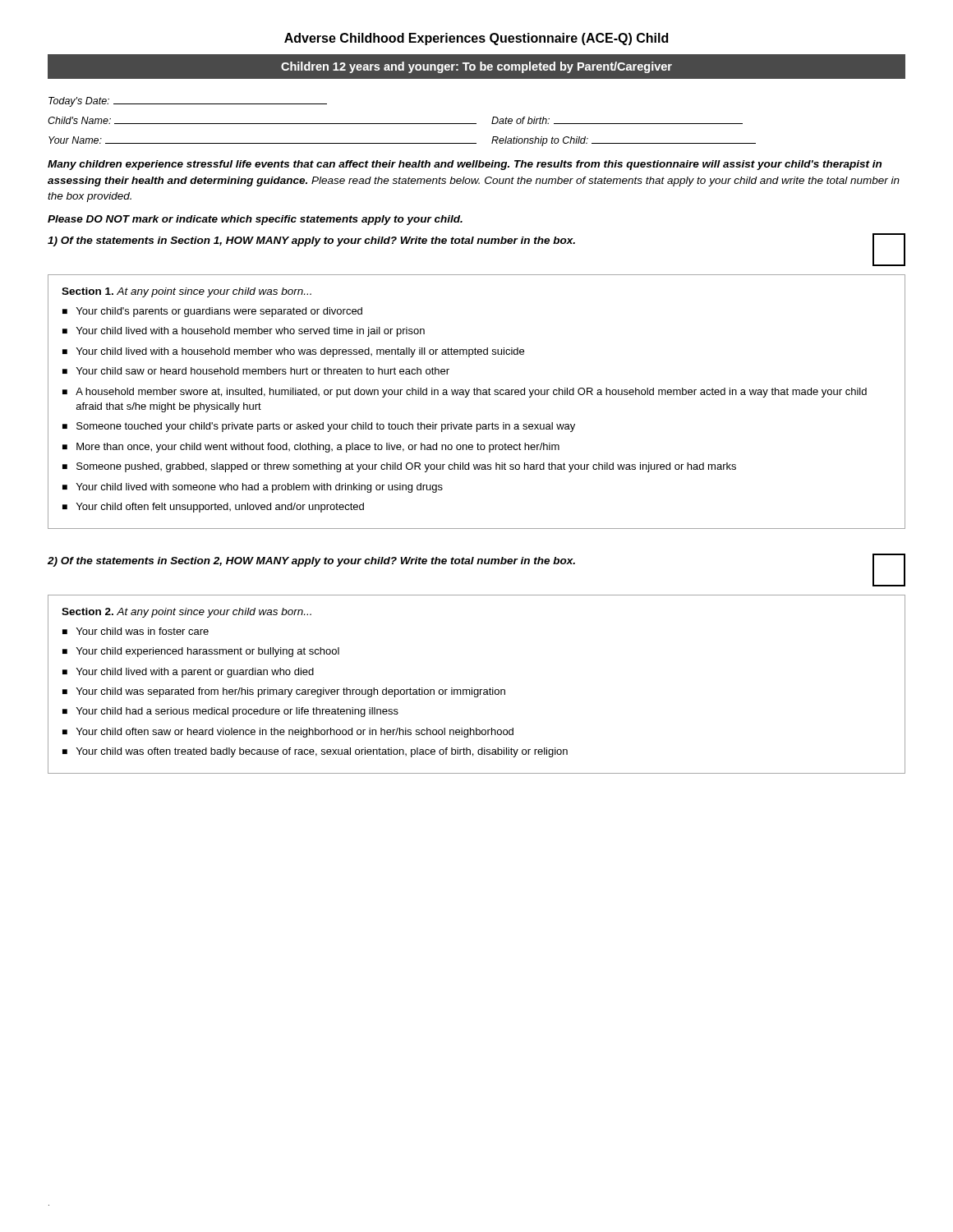Locate the block of text that opens with "2) Of the statements in Section"
Image resolution: width=953 pixels, height=1232 pixels.
pos(312,560)
